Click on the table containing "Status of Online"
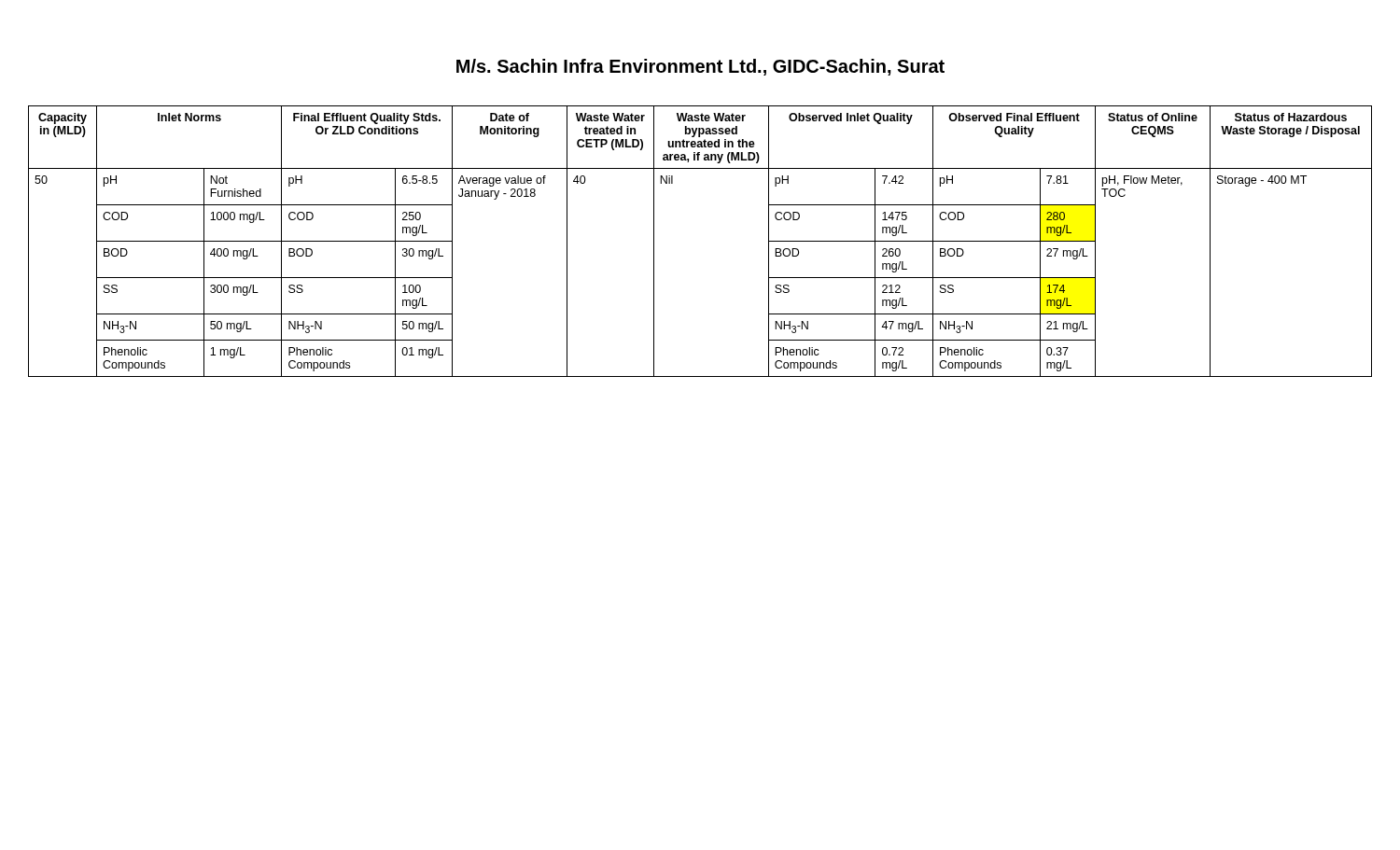The height and width of the screenshot is (850, 1400). point(700,241)
